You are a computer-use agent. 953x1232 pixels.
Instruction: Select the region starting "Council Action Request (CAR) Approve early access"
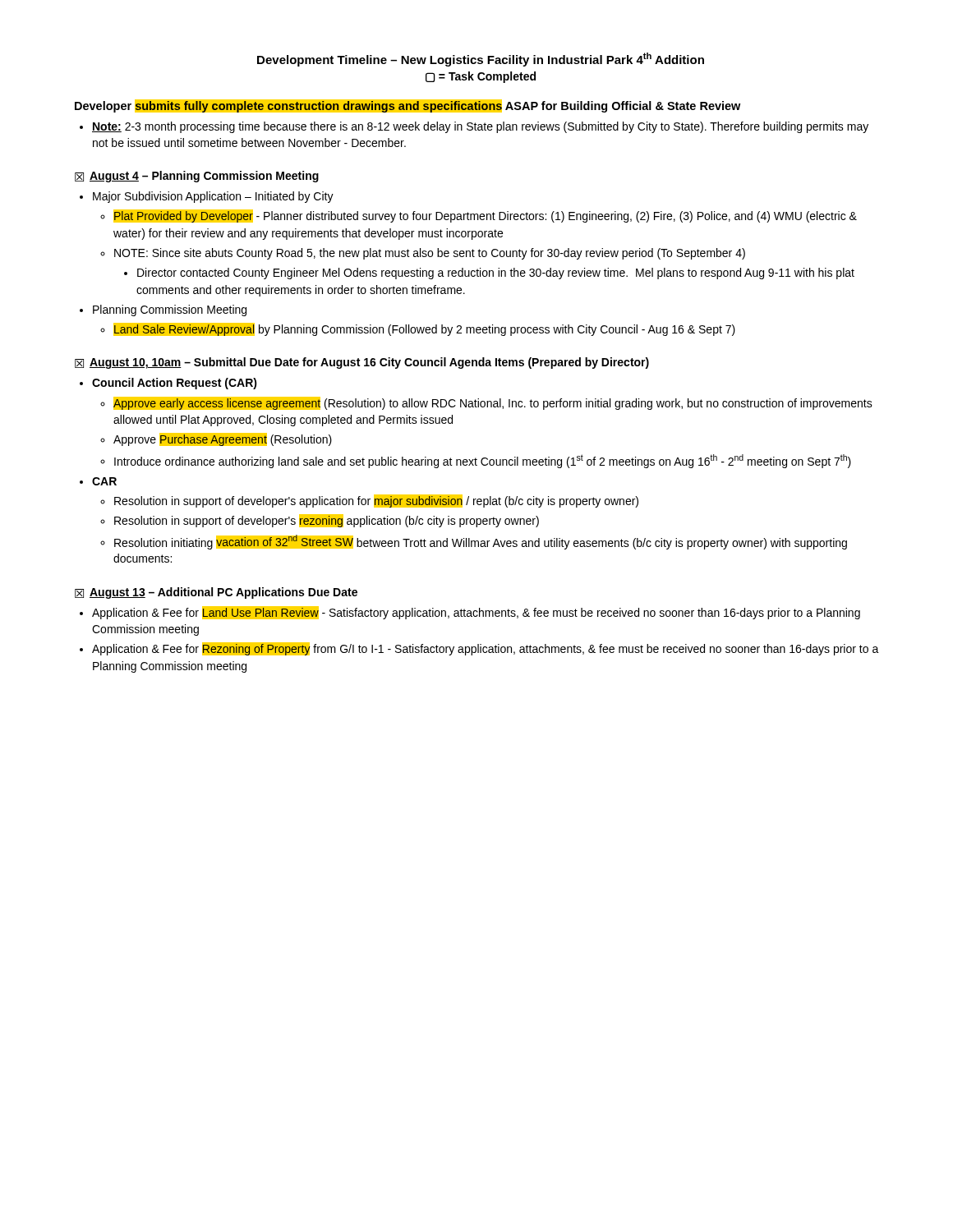coord(175,384)
